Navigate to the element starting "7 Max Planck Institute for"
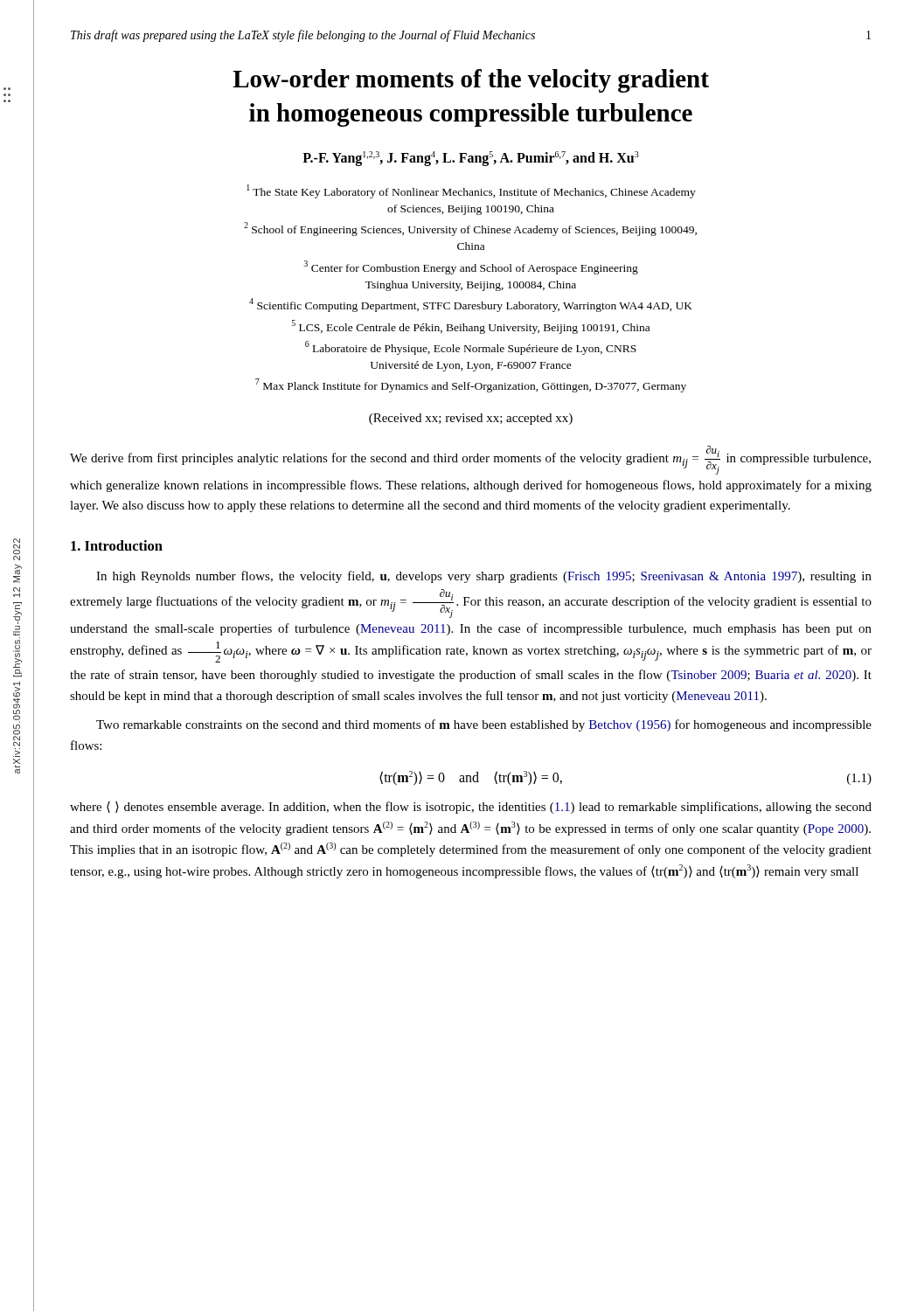This screenshot has width=924, height=1311. 471,385
